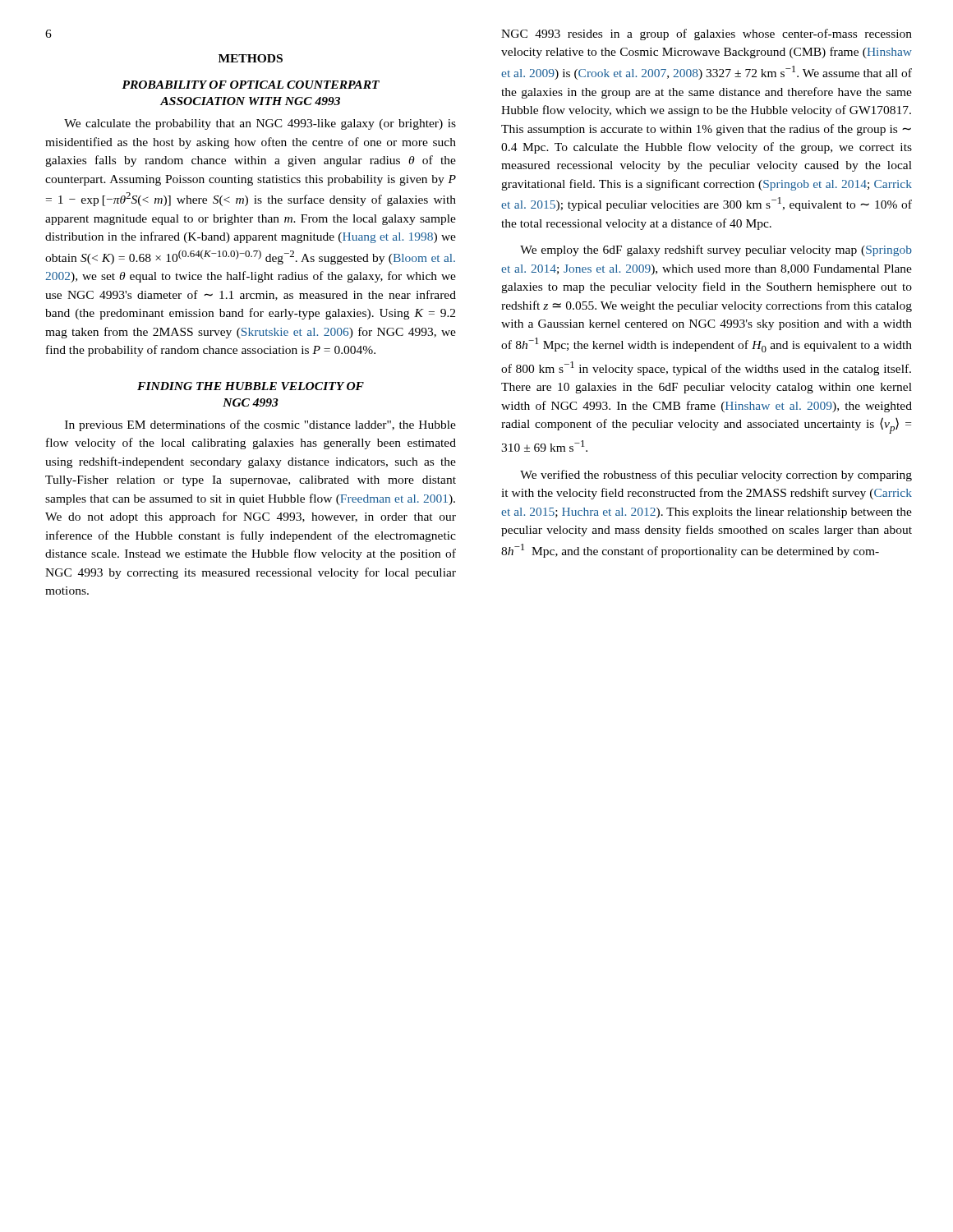Find the section header containing "PROBABILITY OF OPTICAL COUNTERPART ASSOCIATION WITH NGC"
Screen dimensions: 1232x953
pyautogui.click(x=251, y=92)
